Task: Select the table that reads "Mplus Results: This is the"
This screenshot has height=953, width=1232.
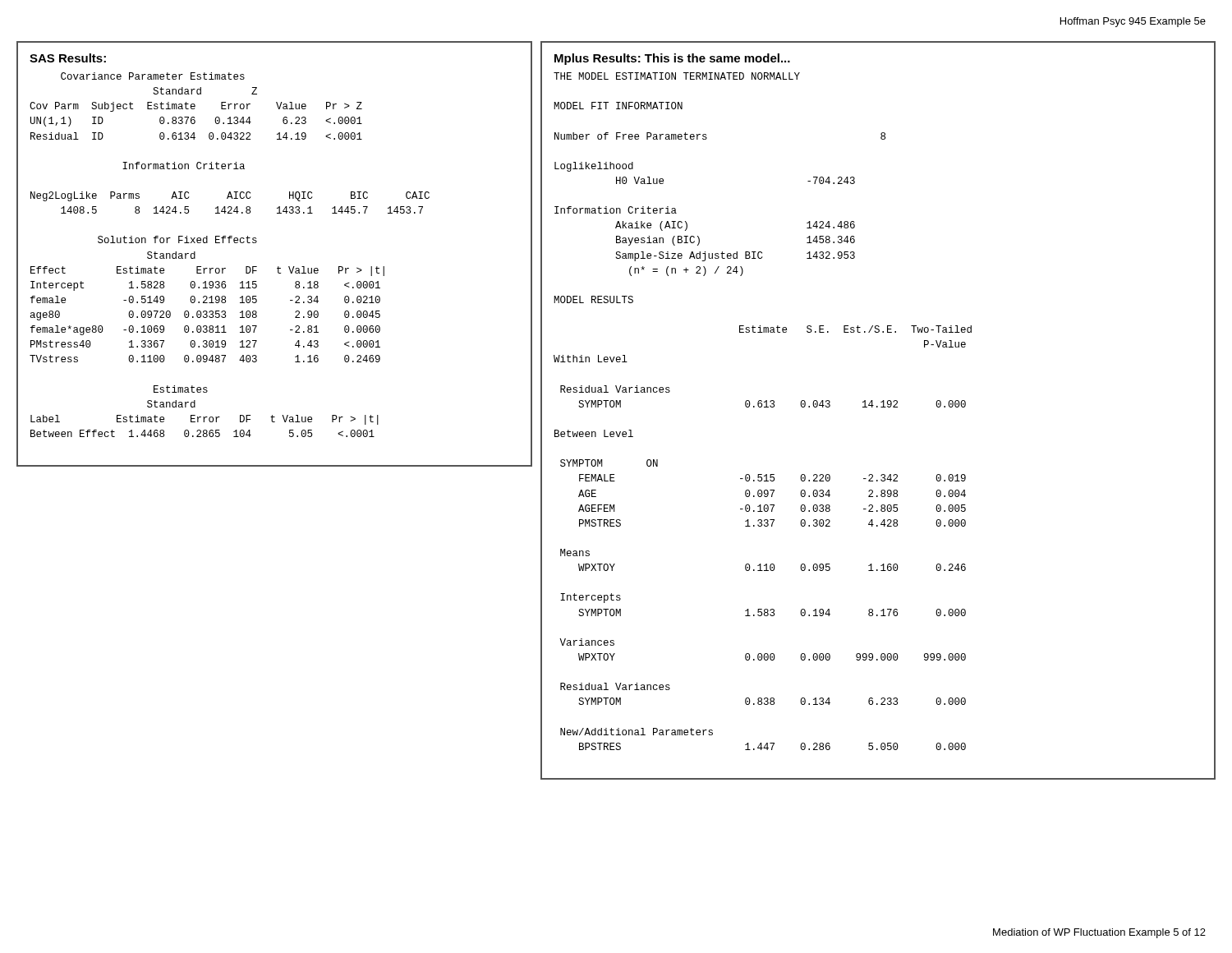Action: coord(878,410)
